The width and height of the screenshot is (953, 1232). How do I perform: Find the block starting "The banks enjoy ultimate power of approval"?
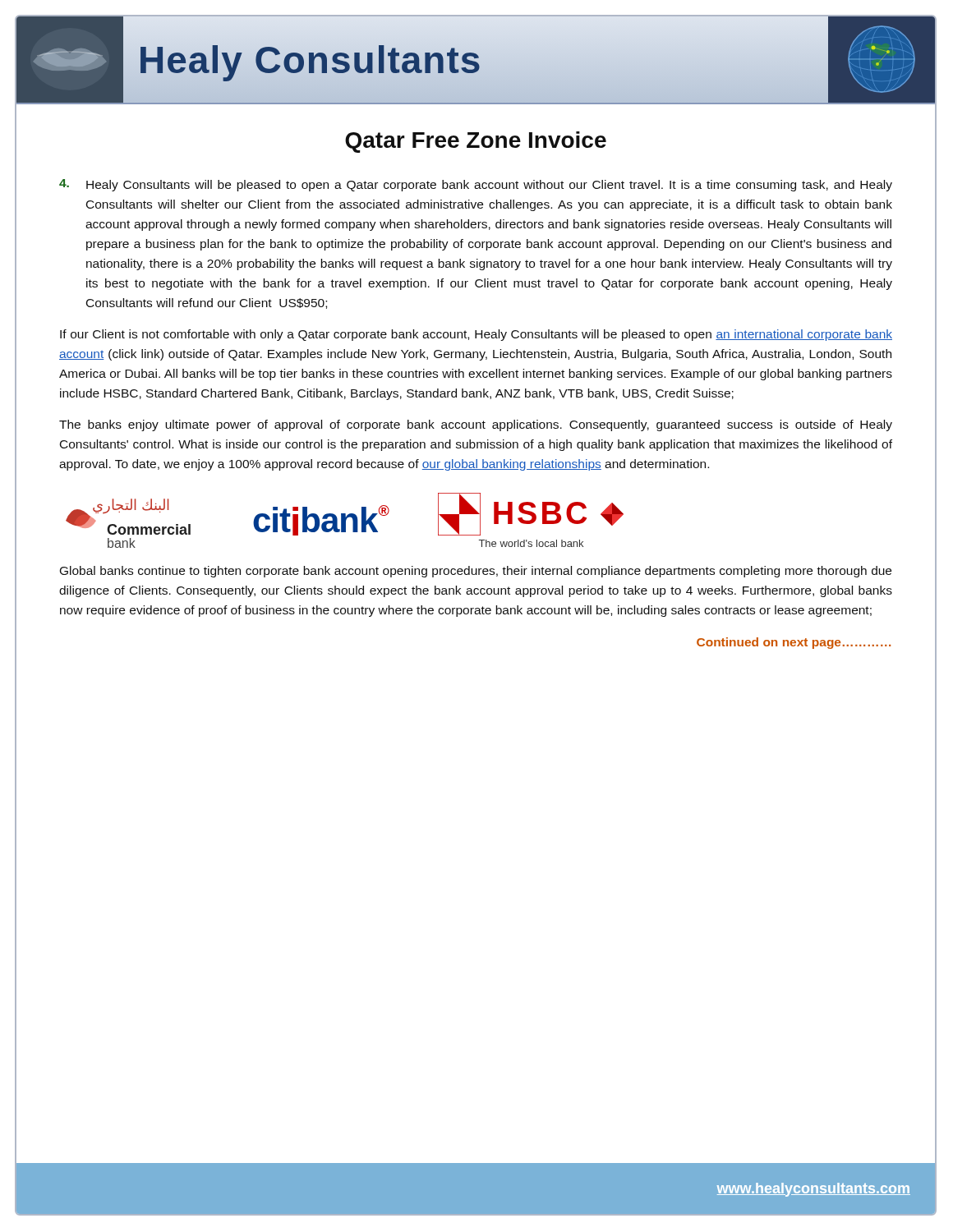tap(476, 445)
